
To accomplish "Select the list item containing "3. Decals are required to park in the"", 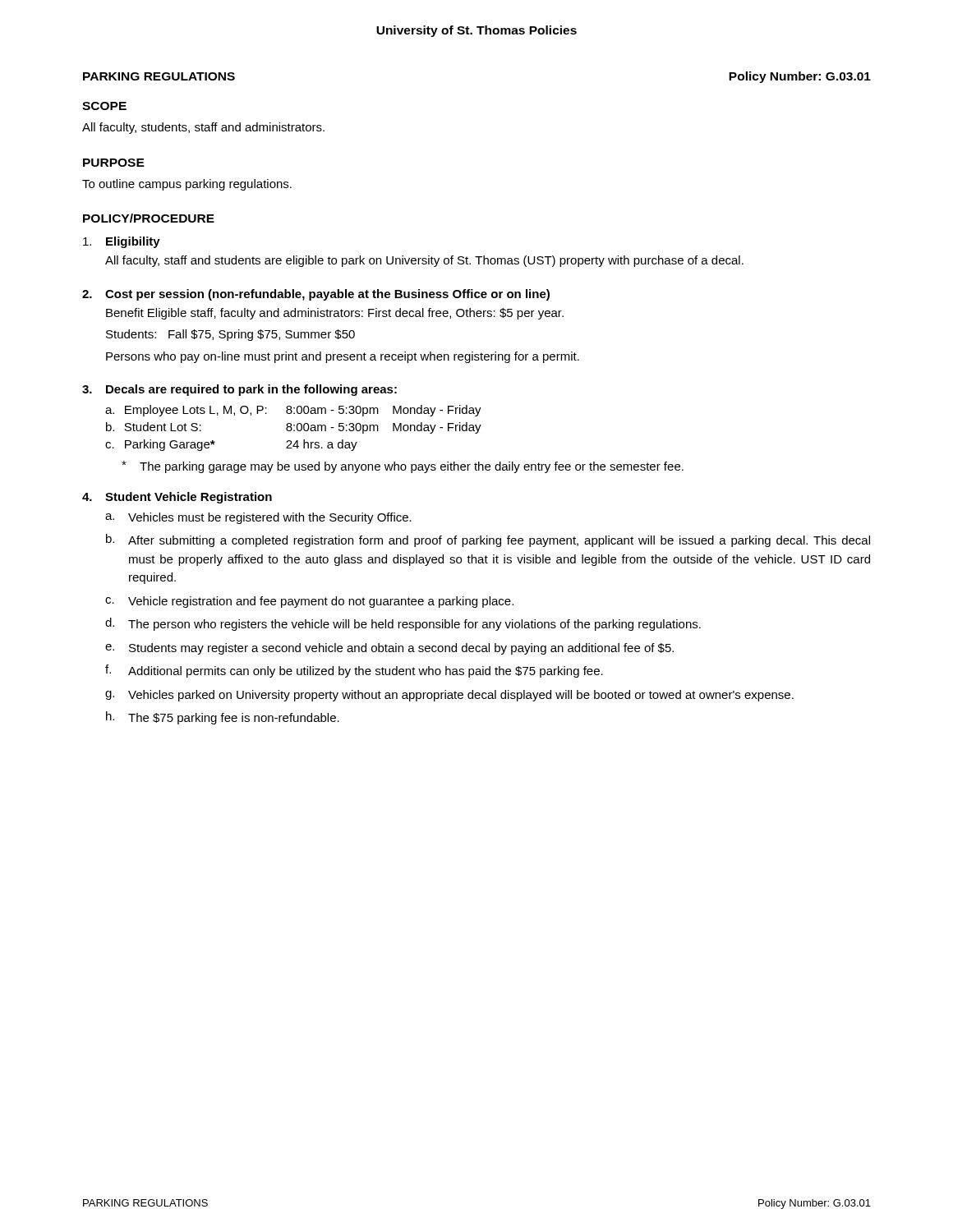I will (x=476, y=429).
